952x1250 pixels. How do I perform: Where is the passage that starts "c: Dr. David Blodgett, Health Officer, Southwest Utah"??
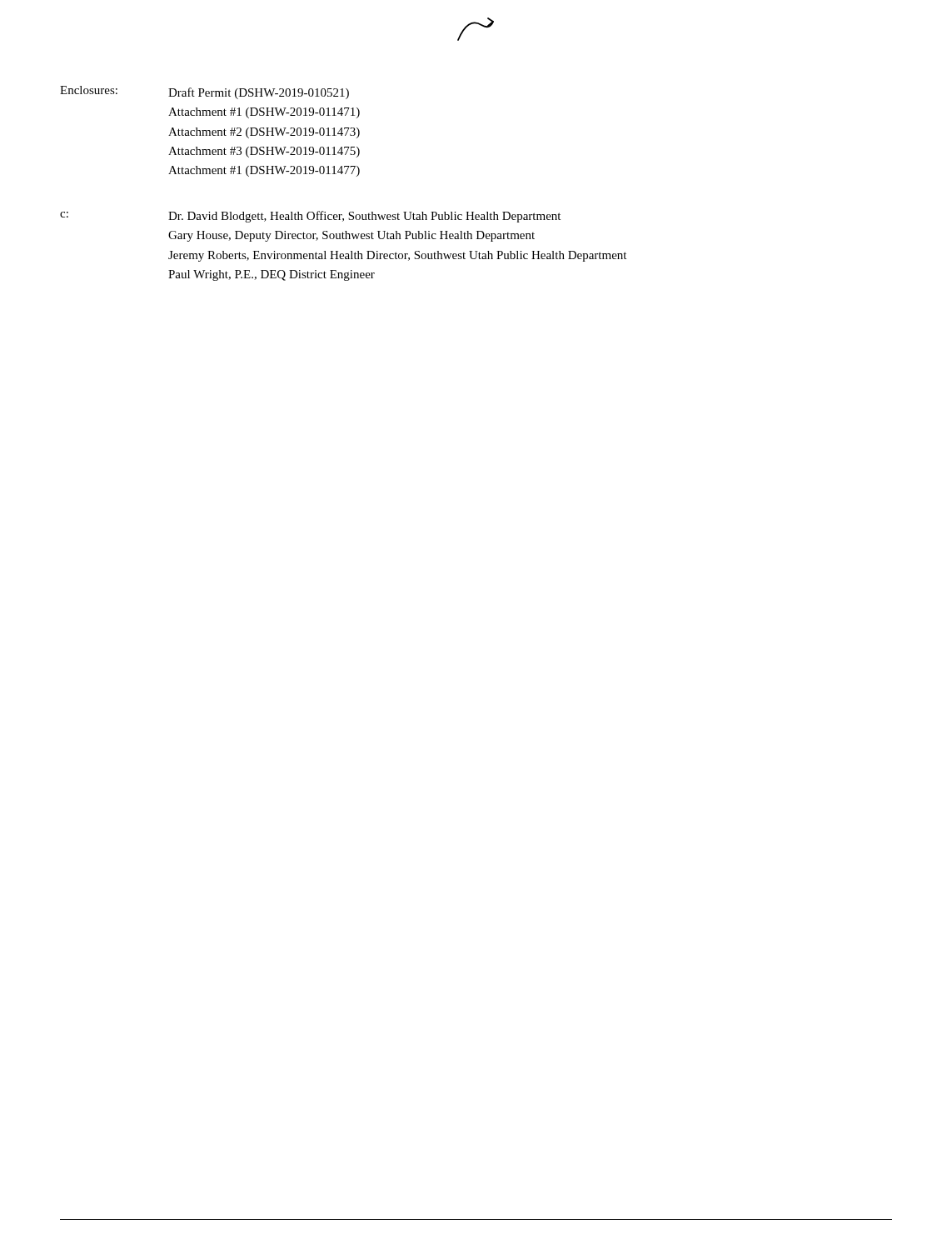point(476,245)
